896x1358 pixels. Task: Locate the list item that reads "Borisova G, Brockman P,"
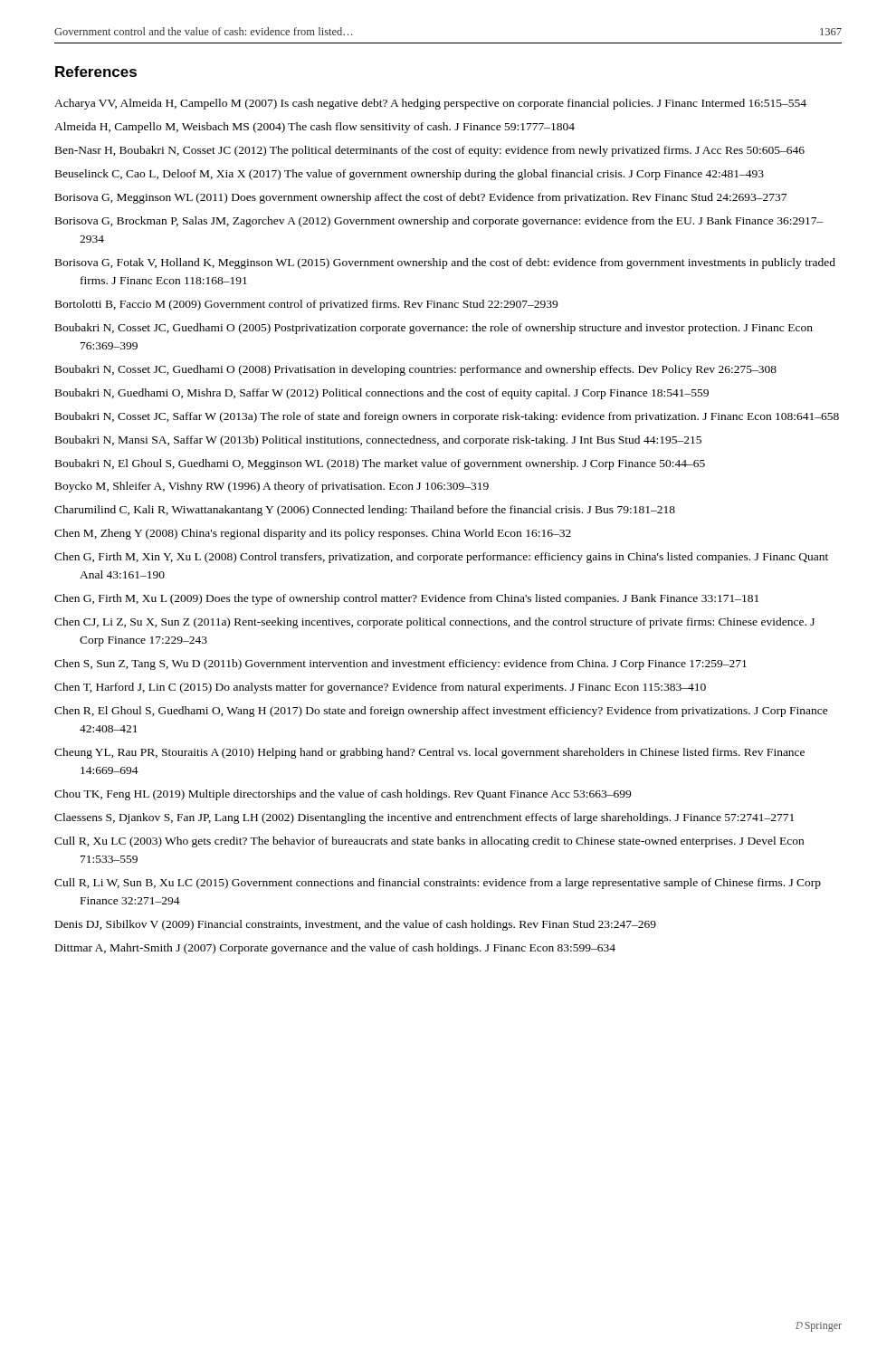click(x=439, y=229)
